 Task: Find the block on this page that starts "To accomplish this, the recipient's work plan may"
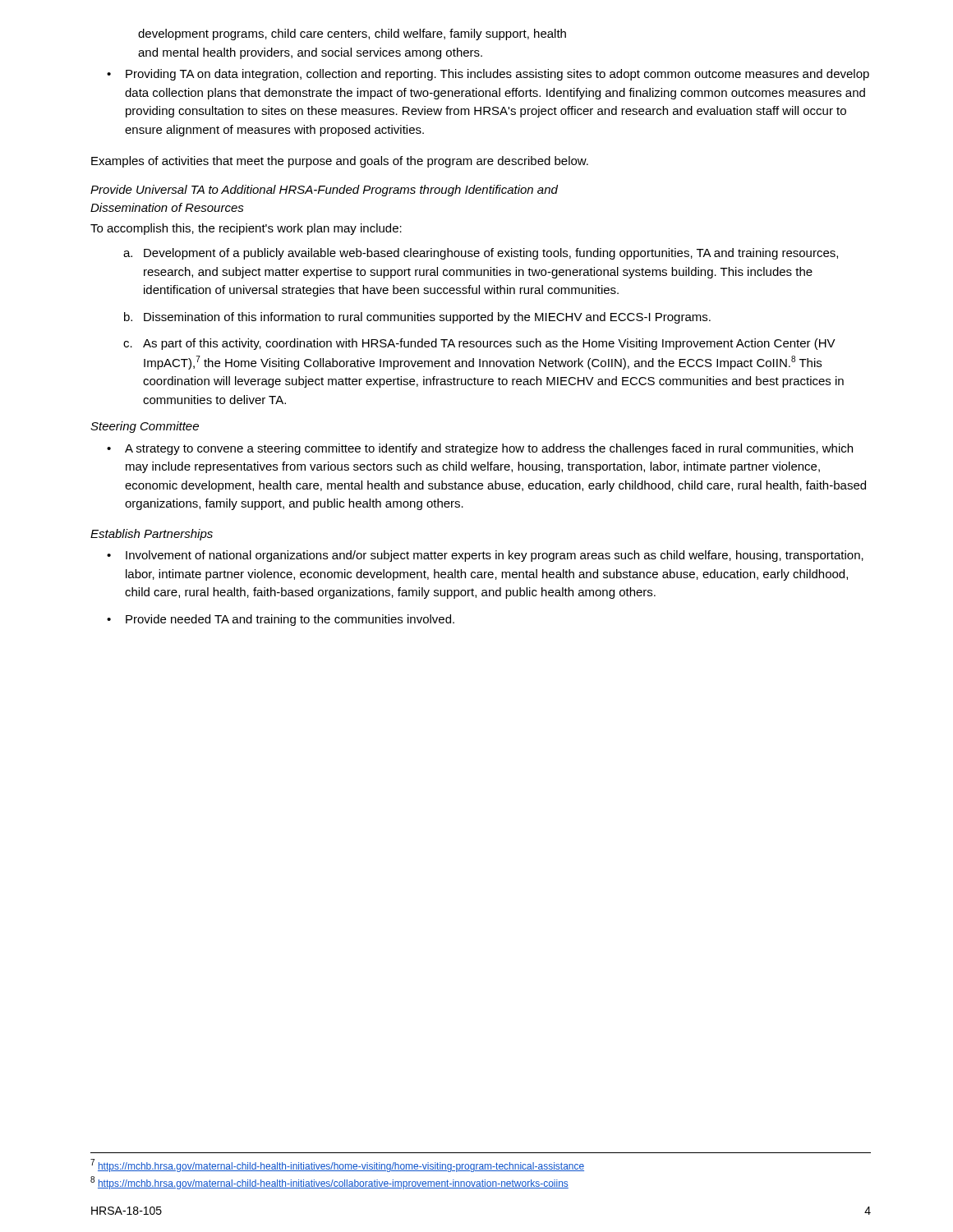tap(246, 227)
